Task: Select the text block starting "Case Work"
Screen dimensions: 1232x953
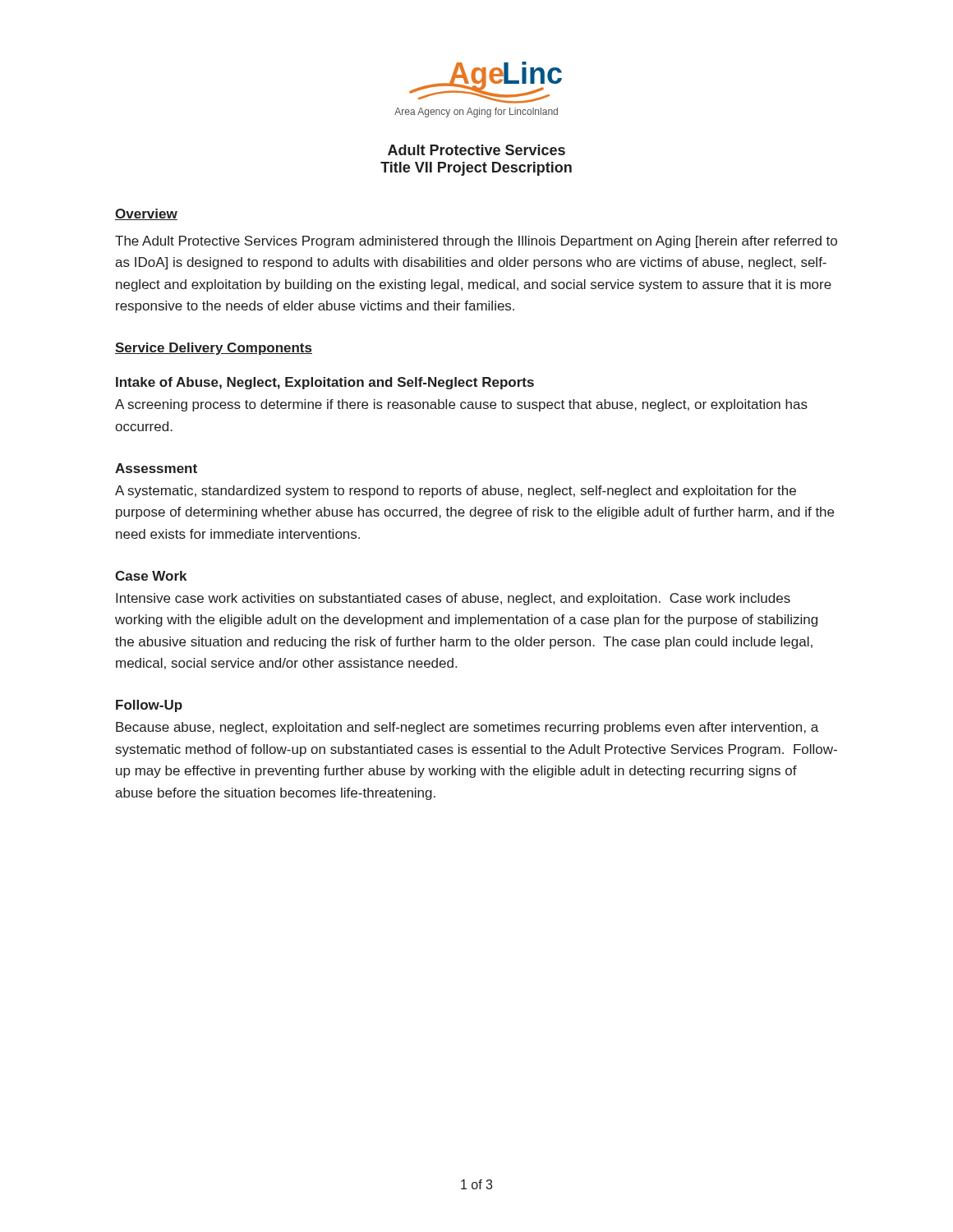Action: click(151, 576)
